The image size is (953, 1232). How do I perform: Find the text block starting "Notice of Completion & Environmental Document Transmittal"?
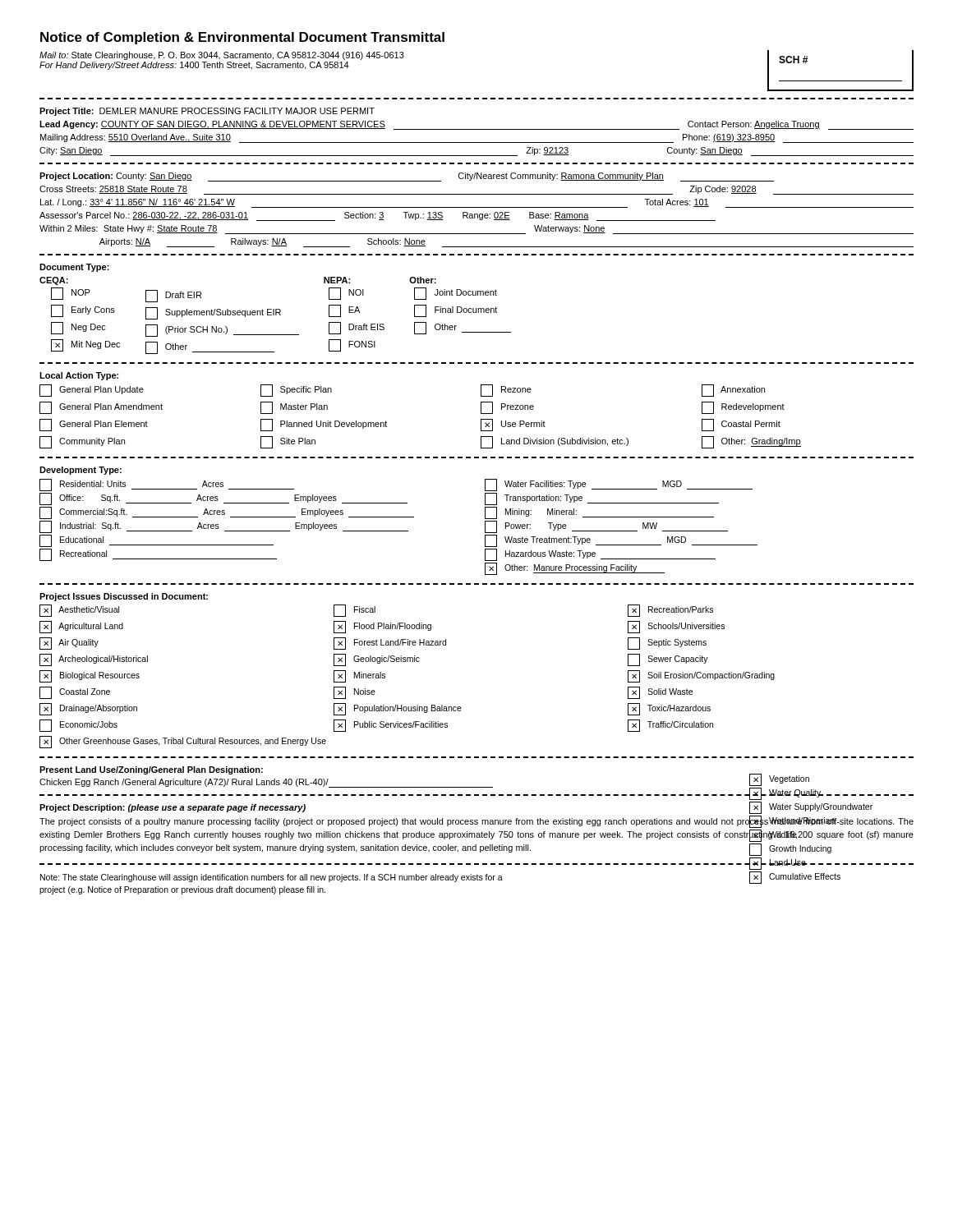(x=242, y=37)
